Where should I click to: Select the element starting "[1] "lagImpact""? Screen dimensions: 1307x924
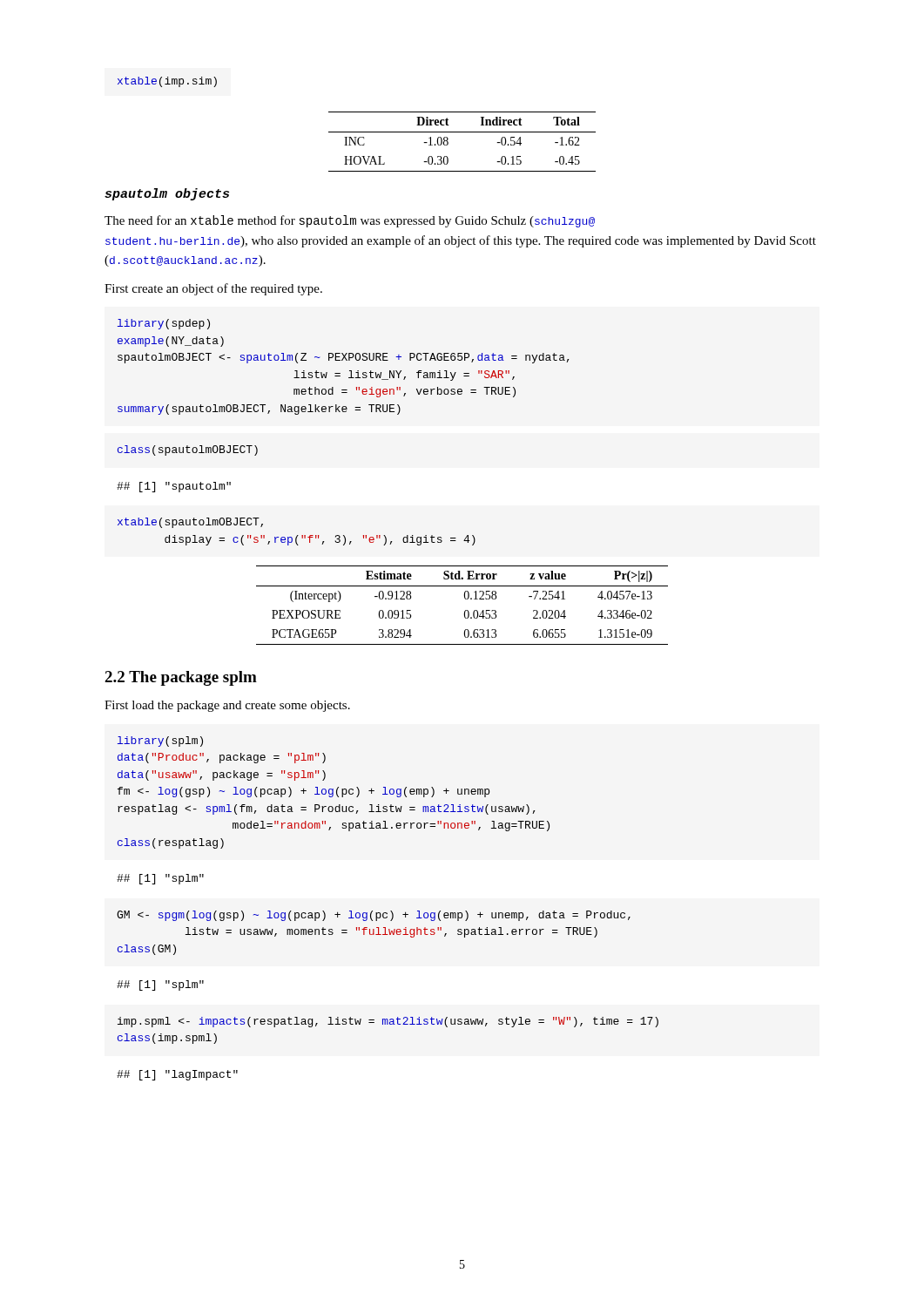pos(177,1075)
